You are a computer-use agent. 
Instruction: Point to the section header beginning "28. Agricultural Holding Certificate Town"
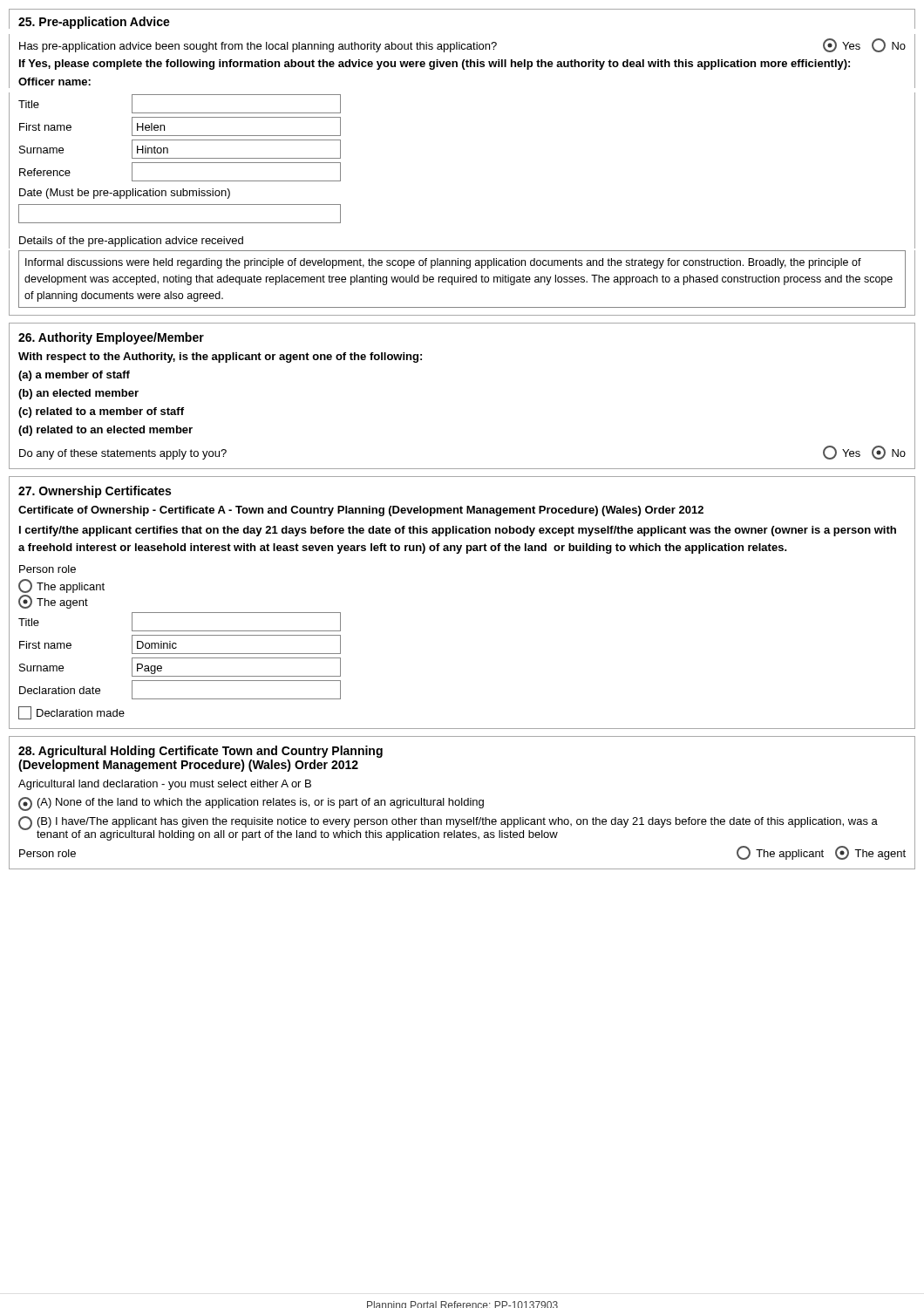click(x=201, y=758)
